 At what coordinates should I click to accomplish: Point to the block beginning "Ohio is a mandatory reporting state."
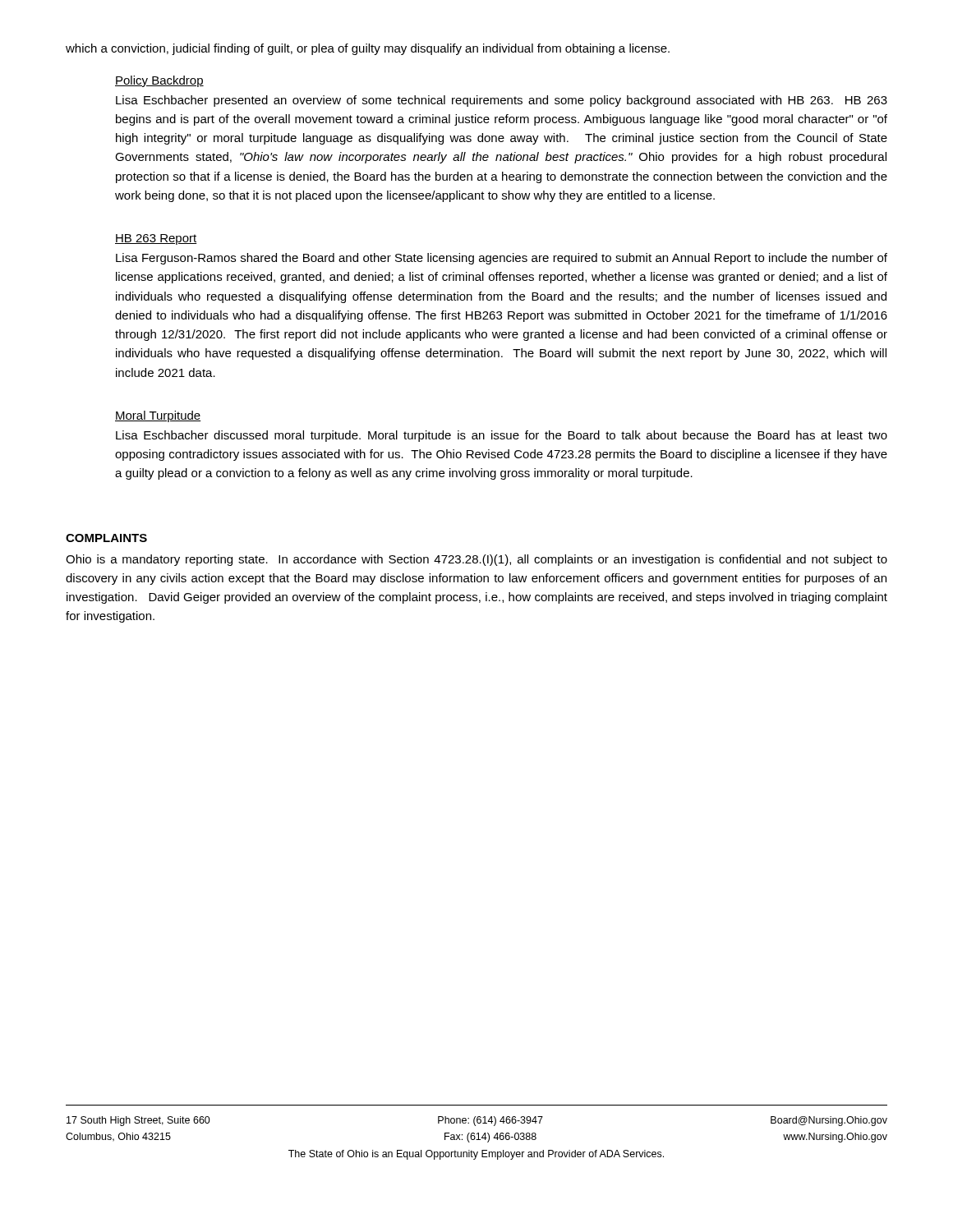pos(476,587)
